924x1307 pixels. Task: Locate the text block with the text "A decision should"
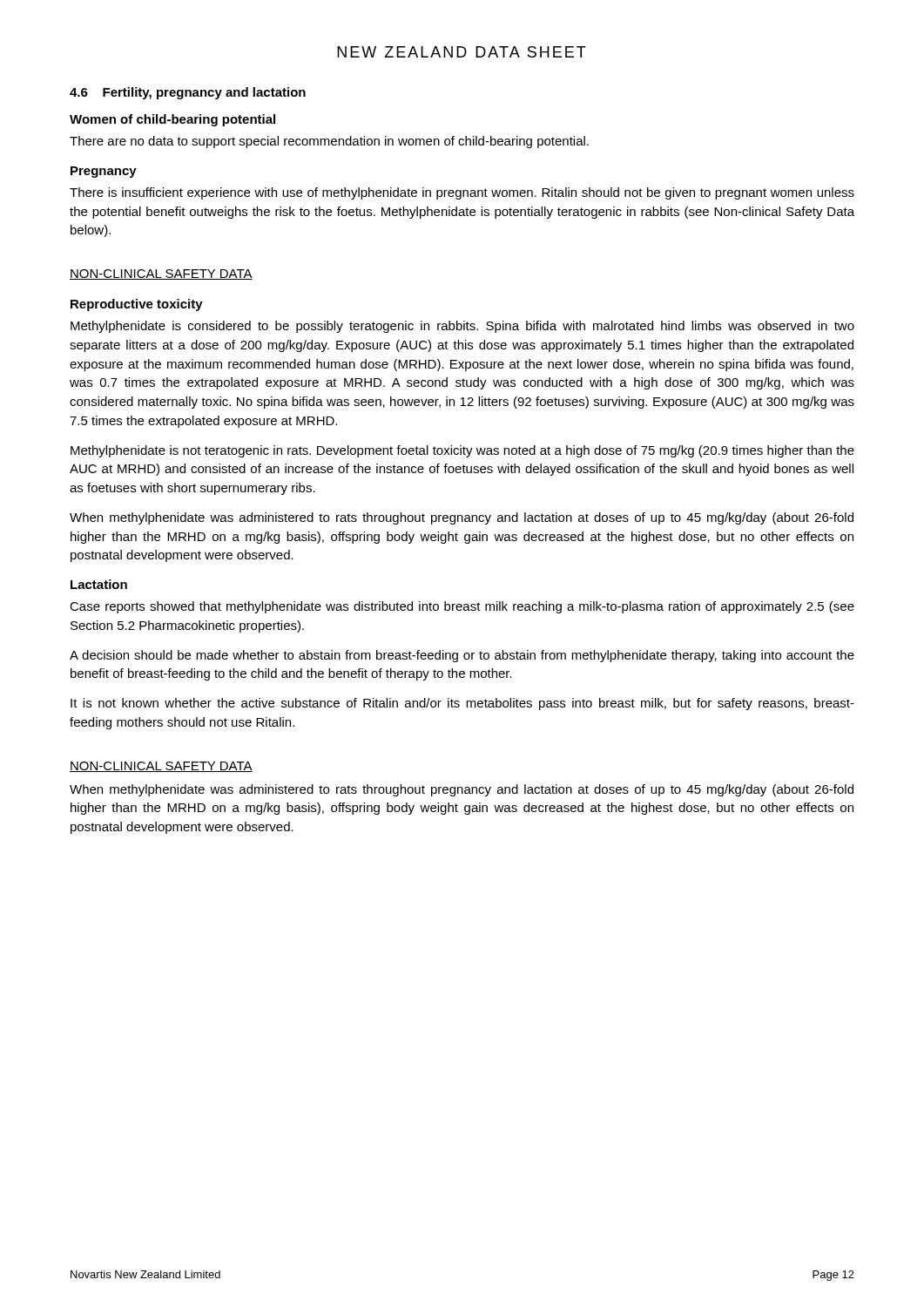(462, 664)
